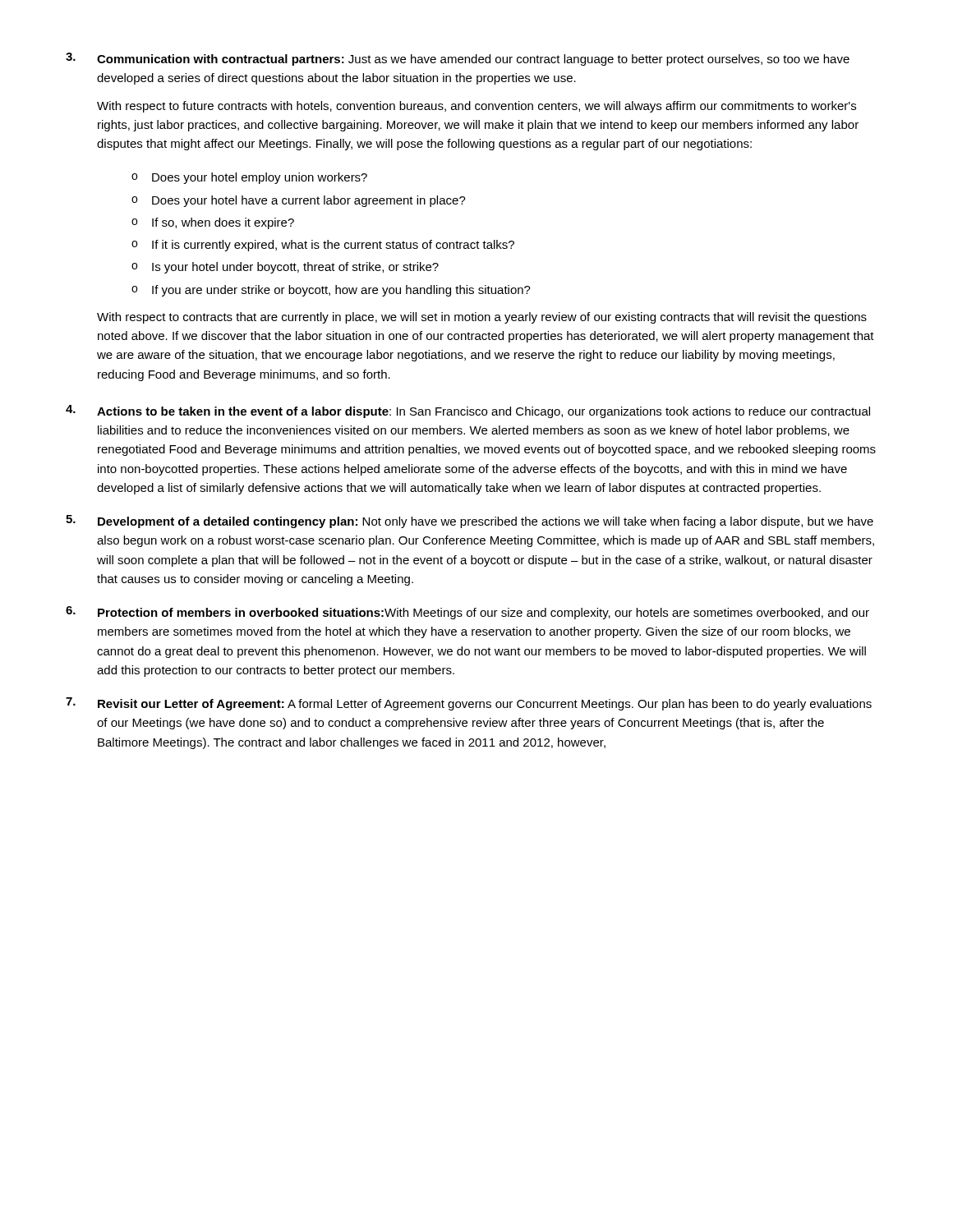This screenshot has height=1232, width=953.
Task: Navigate to the element starting "o If so, when does it expire?"
Action: [x=213, y=223]
